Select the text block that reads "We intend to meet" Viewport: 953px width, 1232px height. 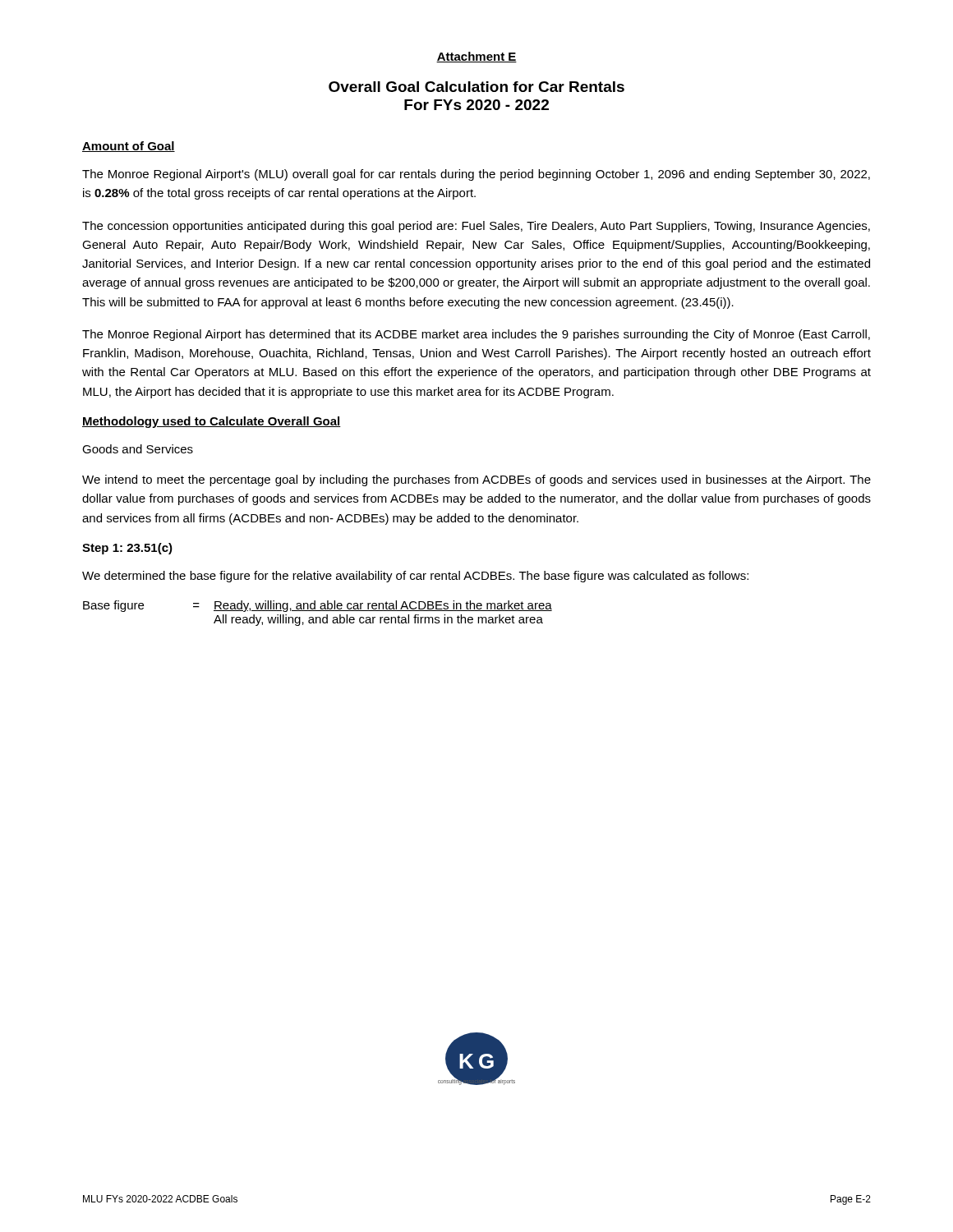click(476, 498)
